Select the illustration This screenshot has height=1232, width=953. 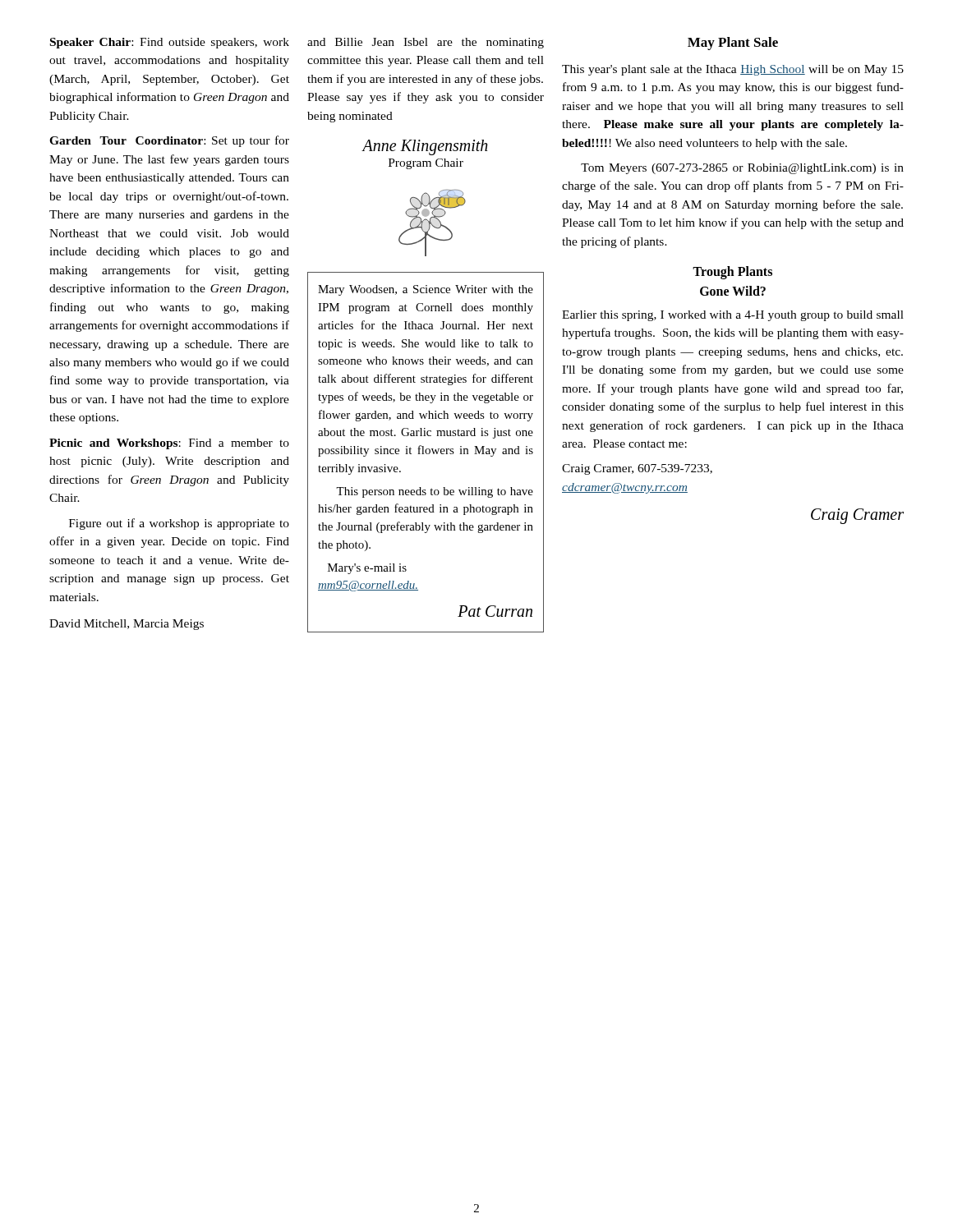click(426, 221)
